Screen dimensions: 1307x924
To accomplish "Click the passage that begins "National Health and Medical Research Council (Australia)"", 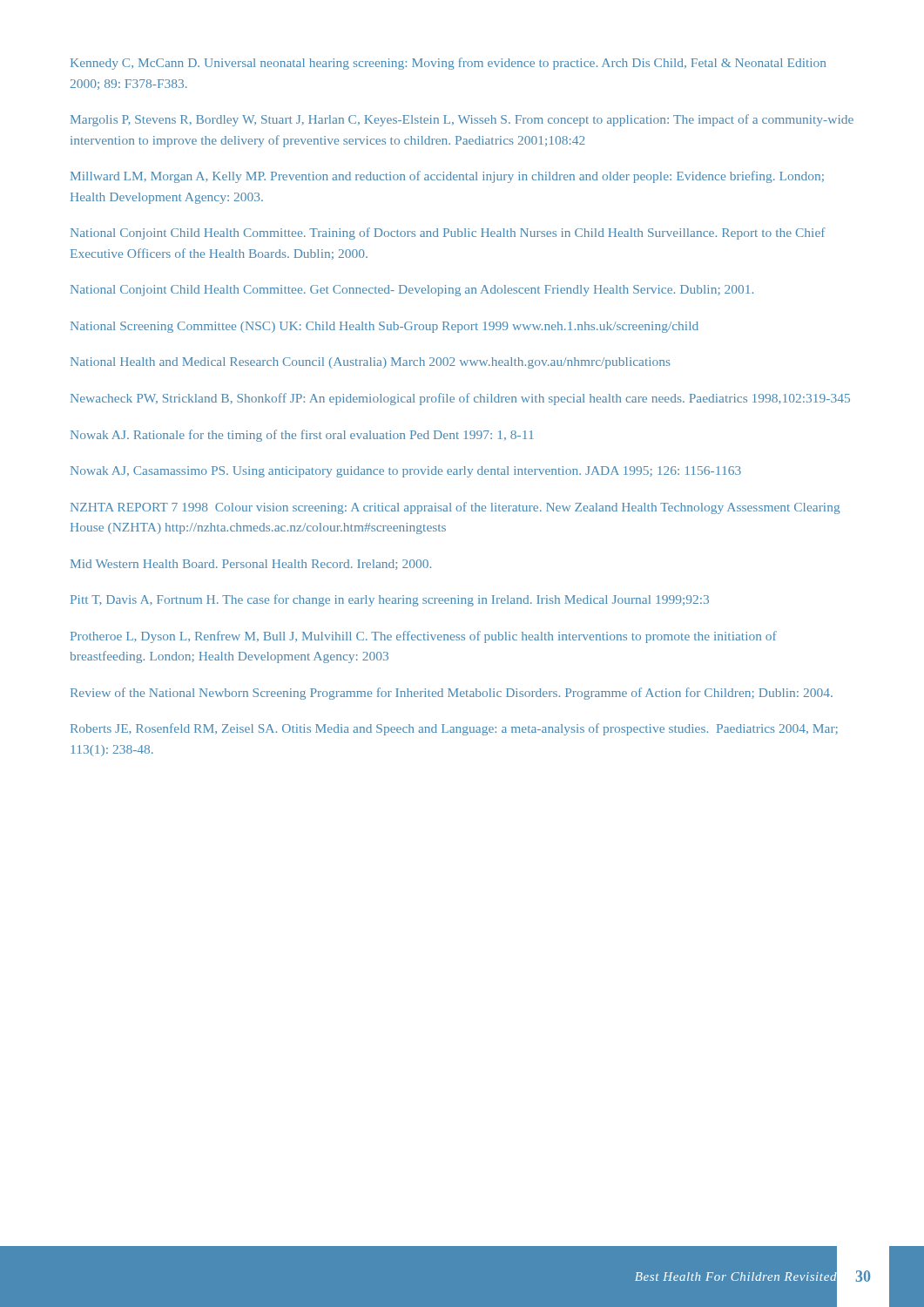I will point(370,362).
